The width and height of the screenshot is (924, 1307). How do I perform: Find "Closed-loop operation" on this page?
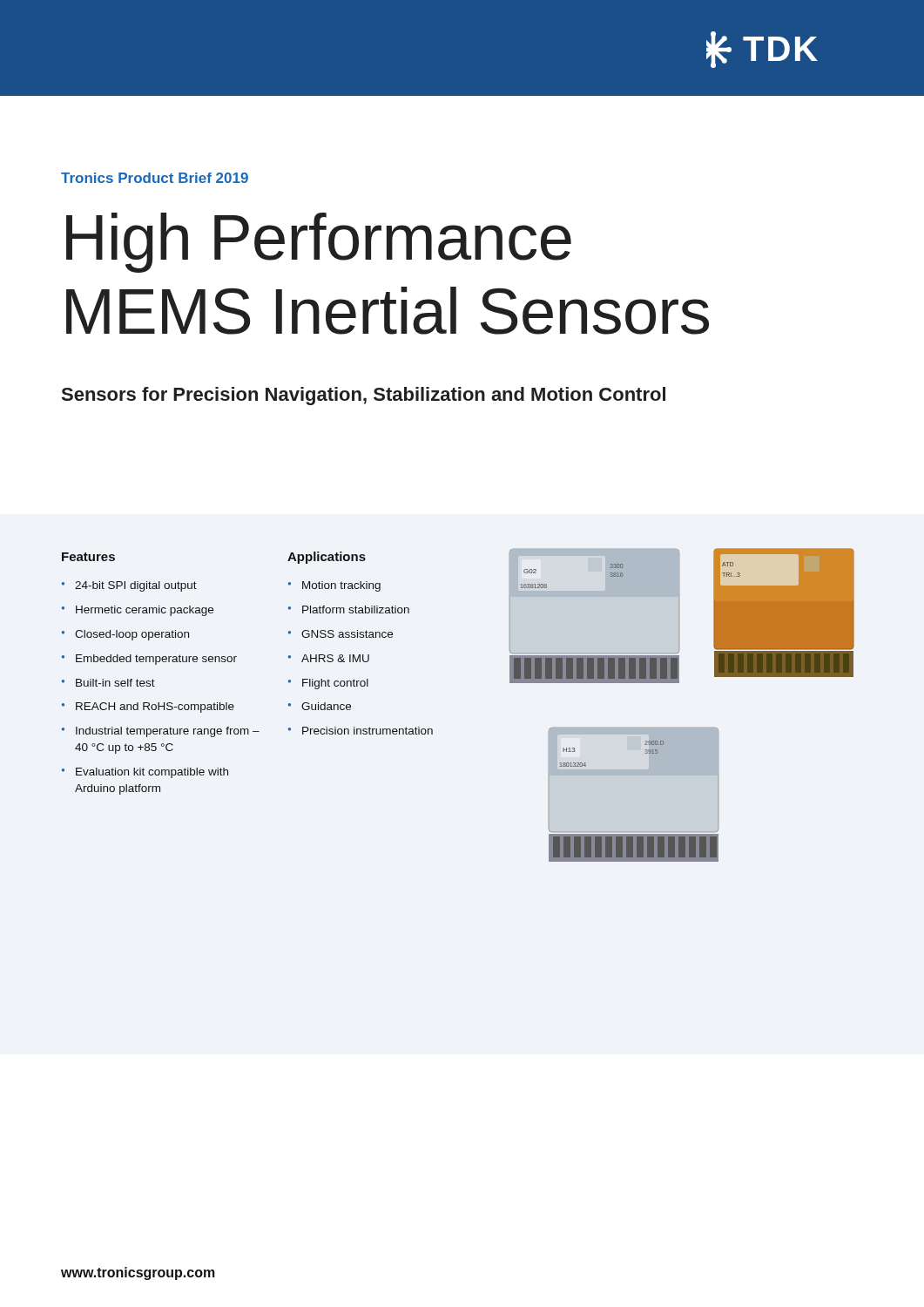[x=132, y=634]
